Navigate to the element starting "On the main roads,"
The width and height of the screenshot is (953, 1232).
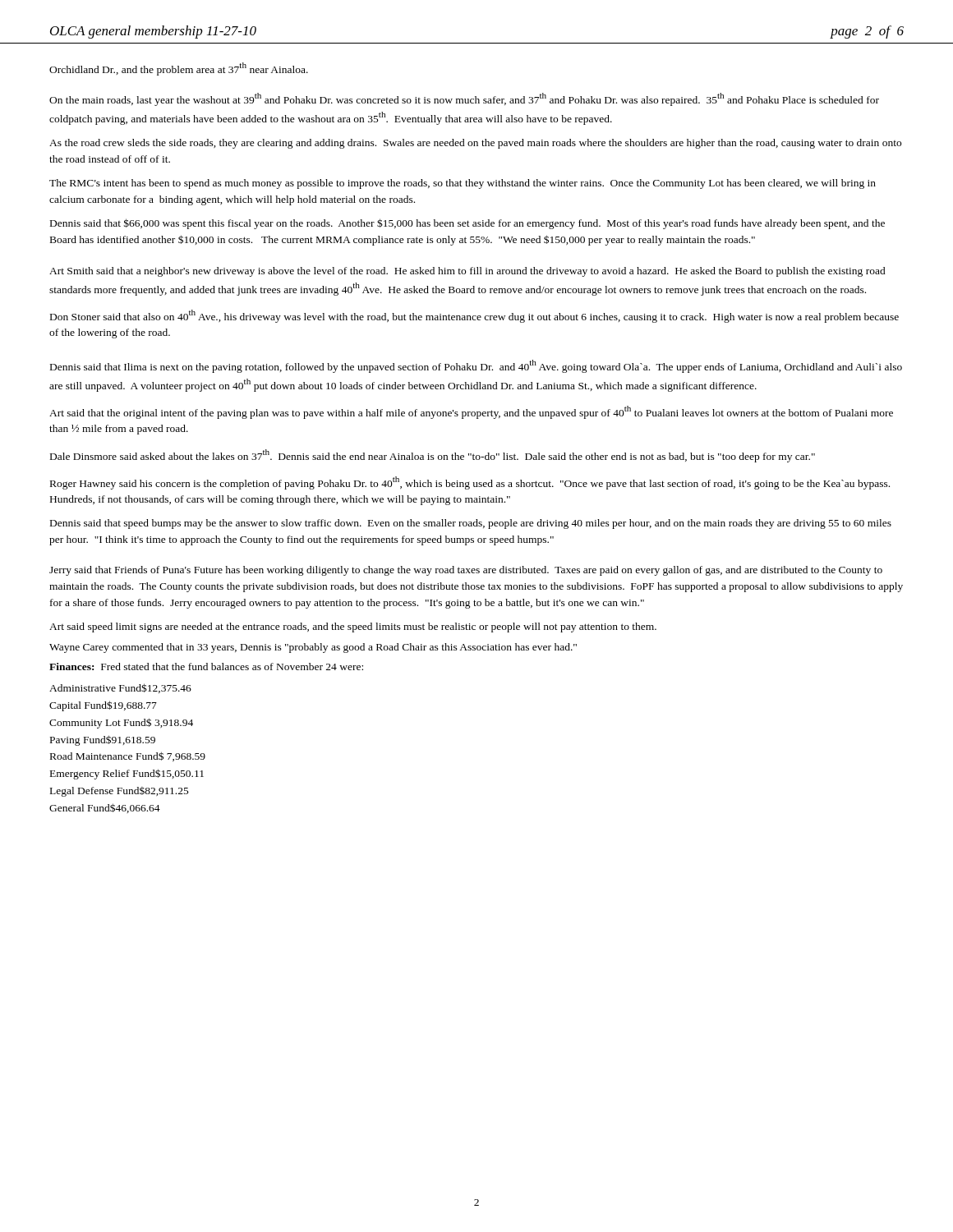pyautogui.click(x=464, y=107)
